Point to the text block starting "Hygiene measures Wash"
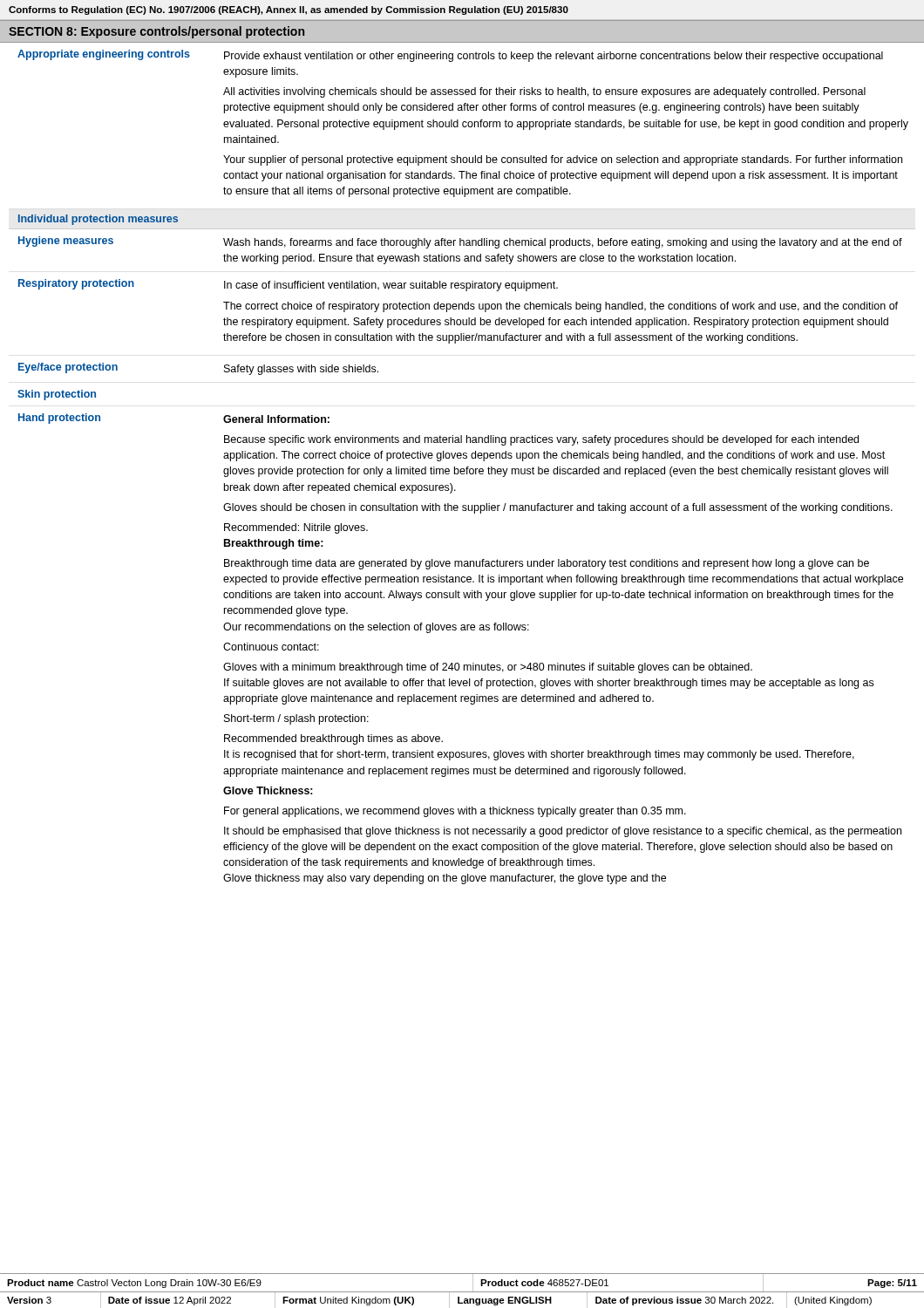Viewport: 924px width, 1308px height. [x=462, y=250]
